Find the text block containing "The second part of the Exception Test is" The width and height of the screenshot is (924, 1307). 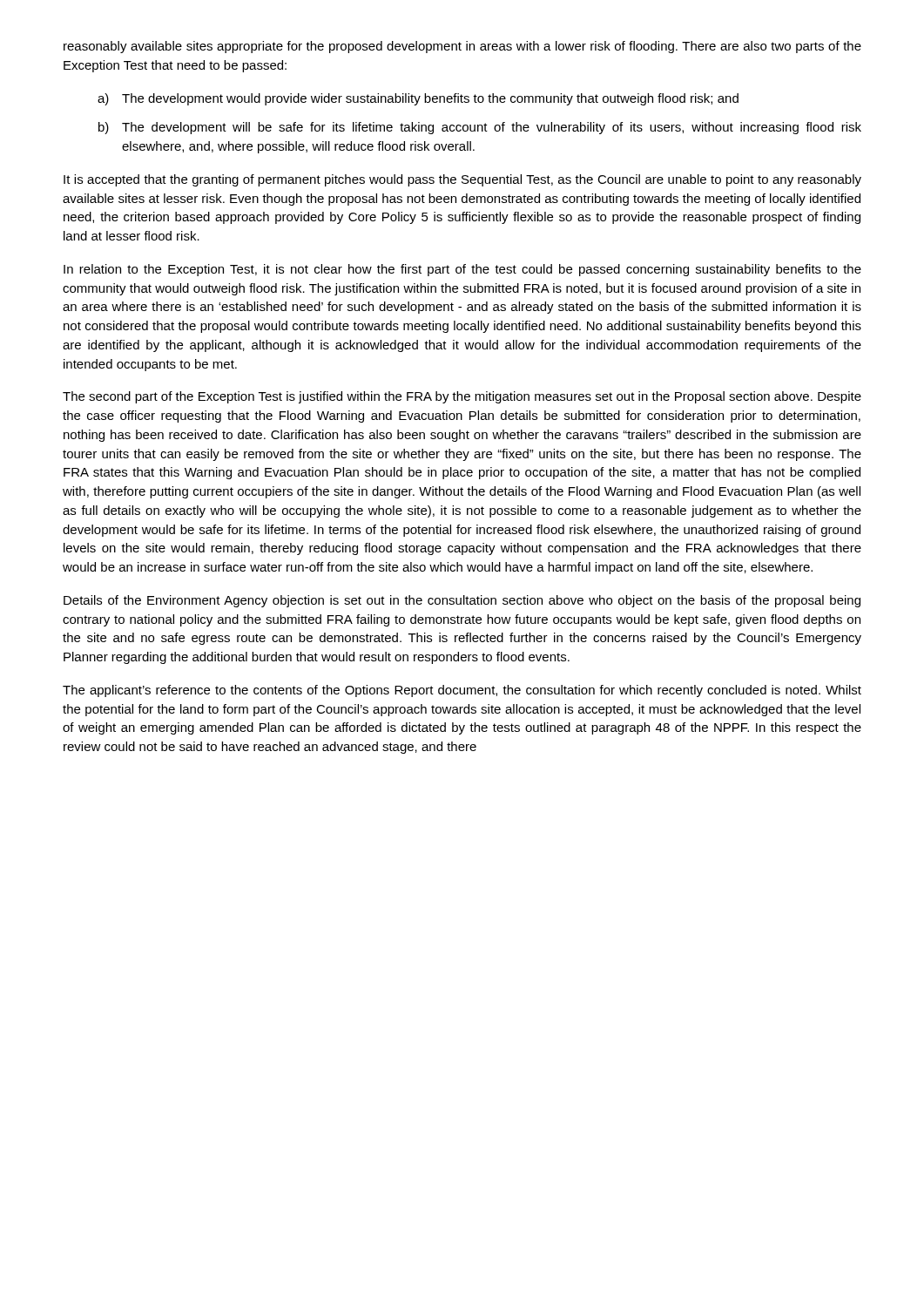coord(462,481)
